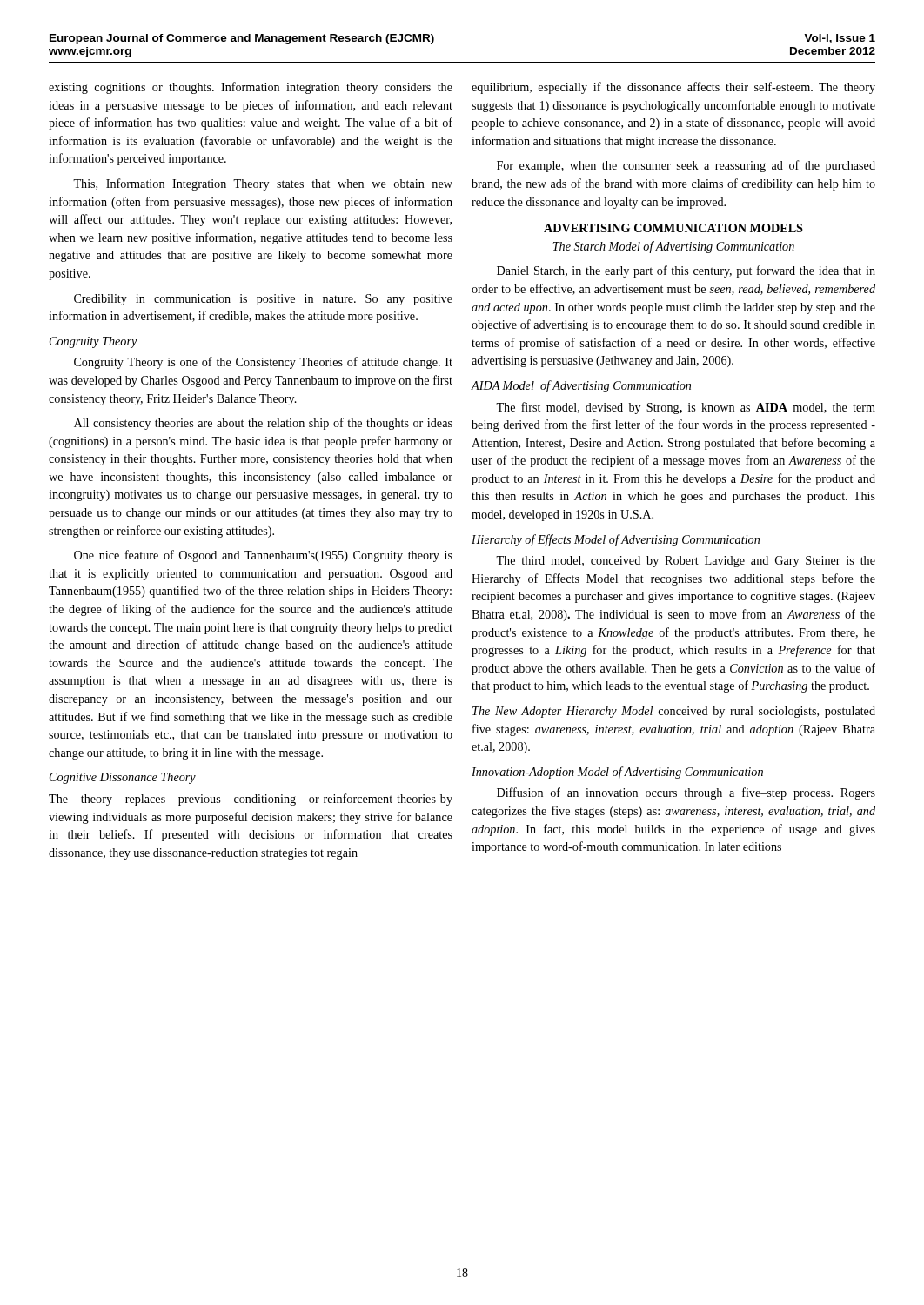
Task: Where does it say "Innovation-Adoption Model of Advertising Communication"?
Action: (673, 772)
